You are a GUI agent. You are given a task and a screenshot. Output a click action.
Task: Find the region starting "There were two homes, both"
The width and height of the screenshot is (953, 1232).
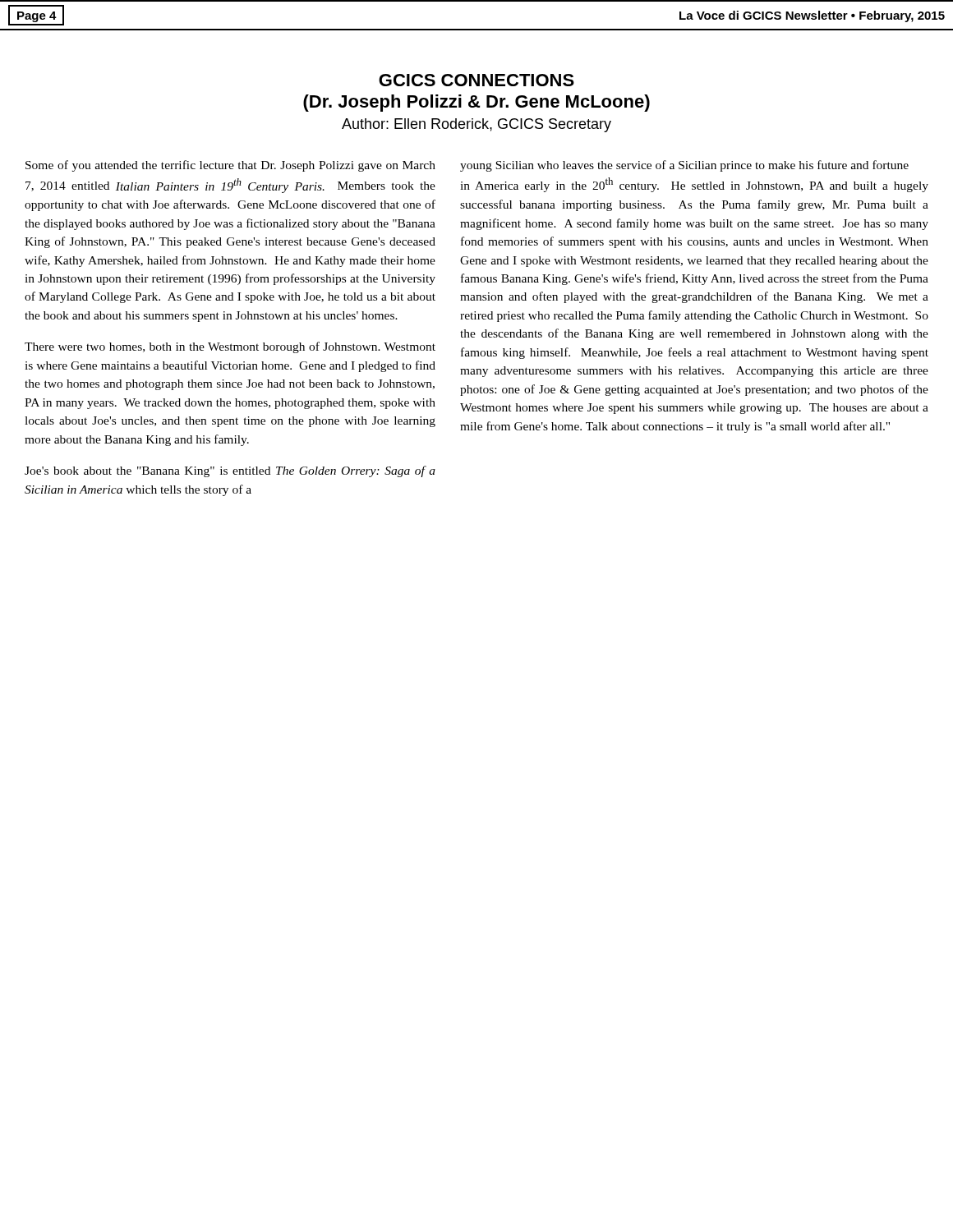point(230,393)
